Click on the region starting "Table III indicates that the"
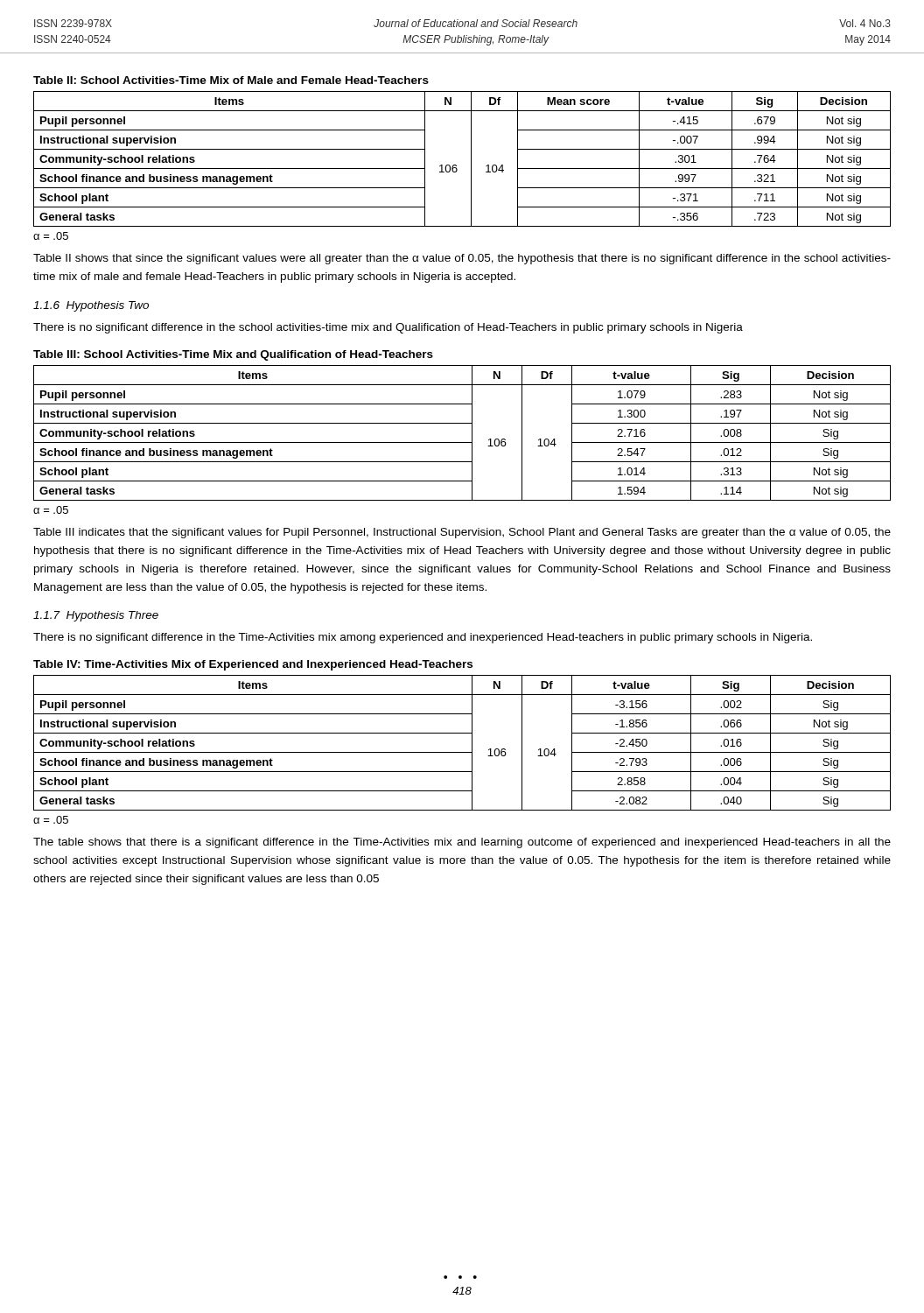This screenshot has height=1313, width=924. [462, 559]
